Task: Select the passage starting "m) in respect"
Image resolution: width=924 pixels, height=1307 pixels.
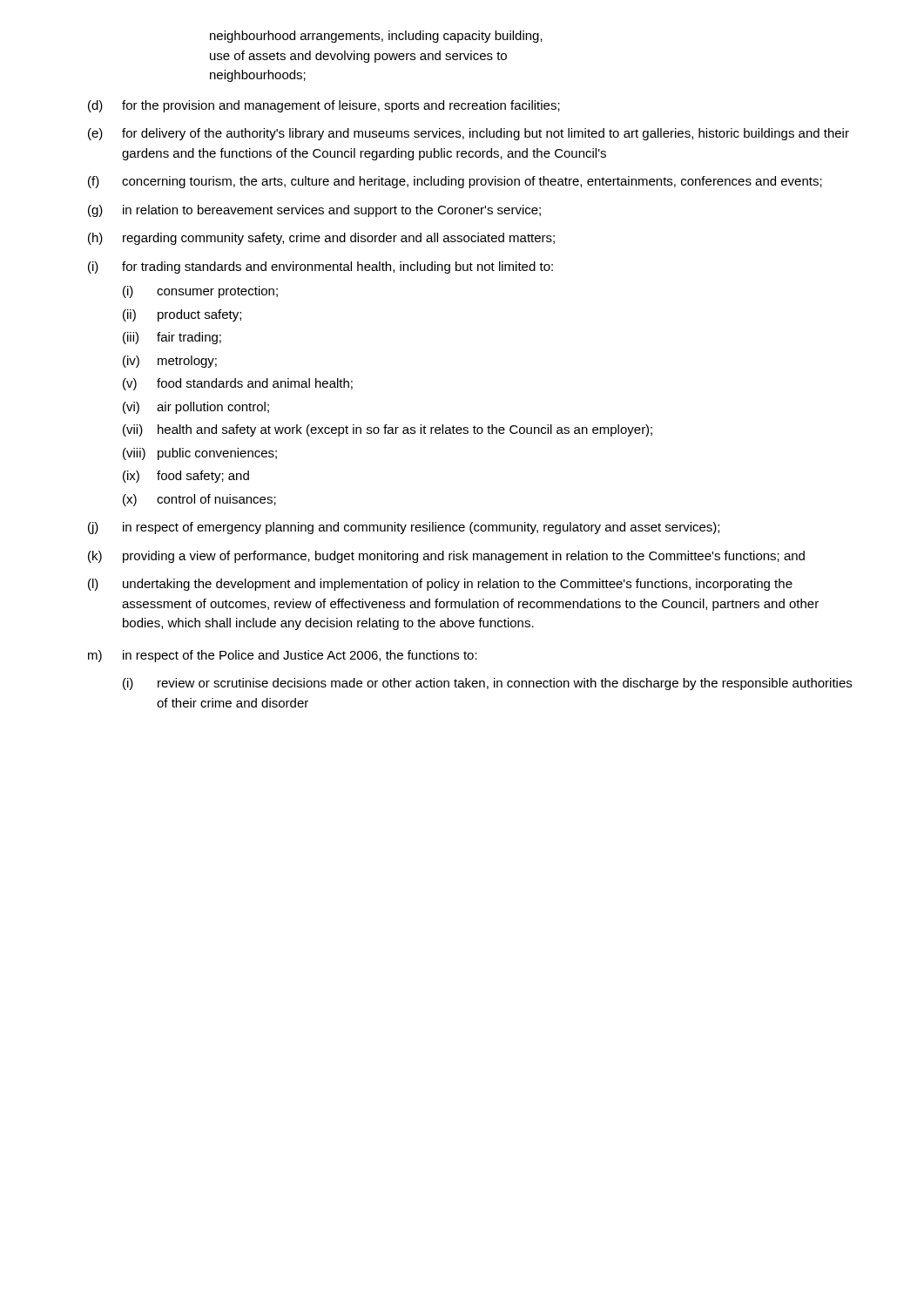Action: [x=471, y=655]
